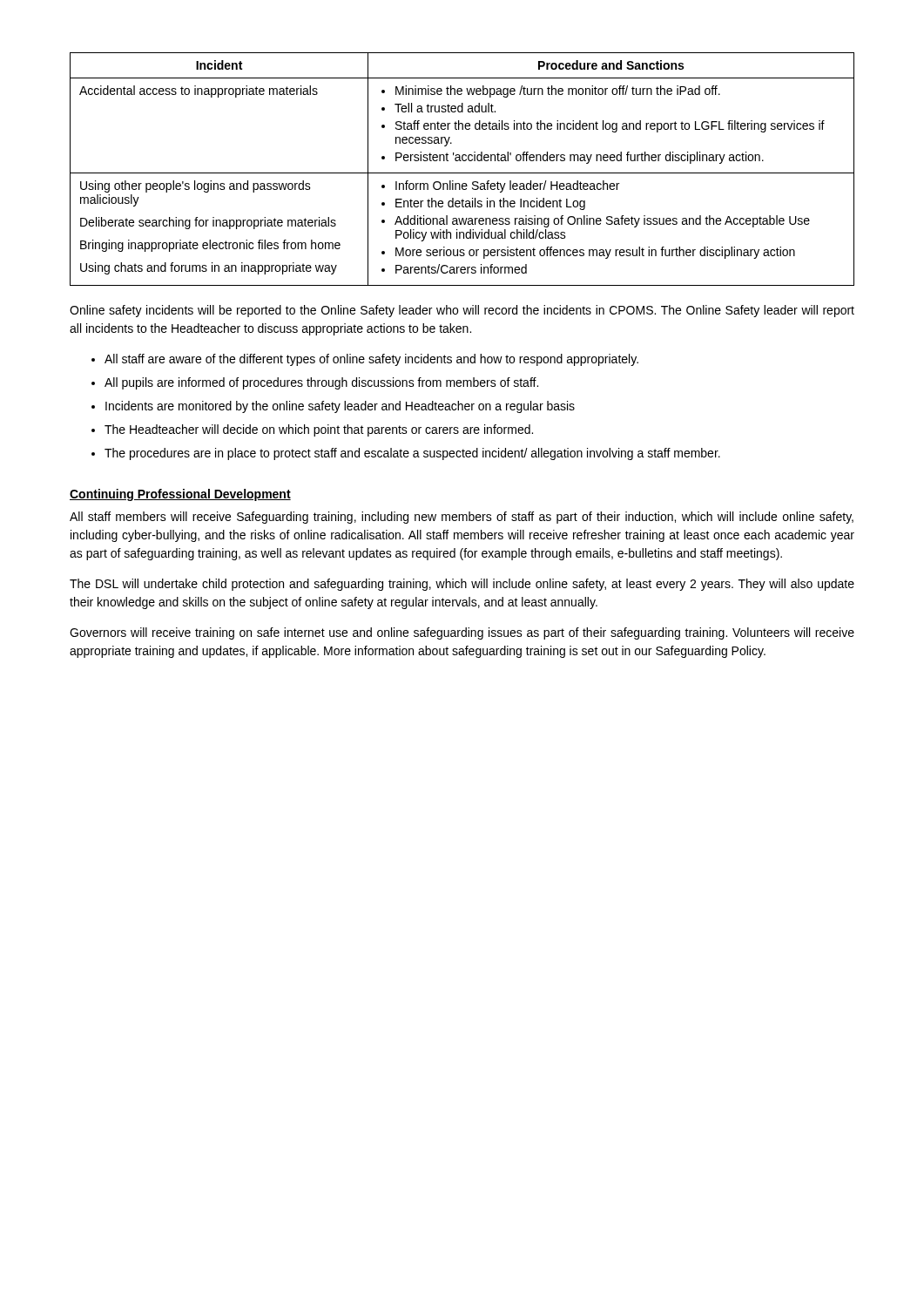Locate the table with the text "Minimise the webpage /turn"
The image size is (924, 1307).
462,169
